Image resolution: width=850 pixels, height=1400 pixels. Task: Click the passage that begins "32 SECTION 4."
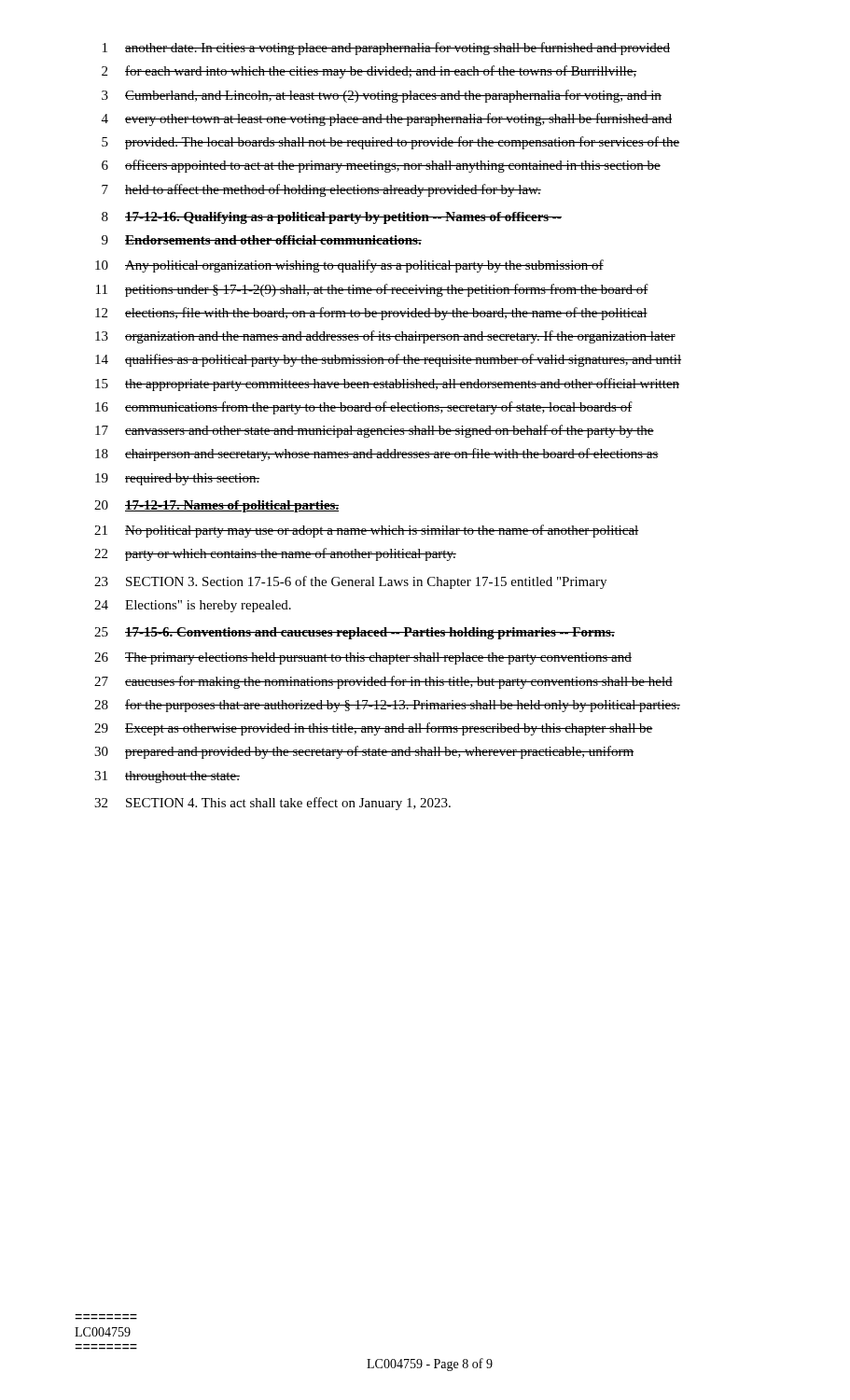tap(430, 803)
